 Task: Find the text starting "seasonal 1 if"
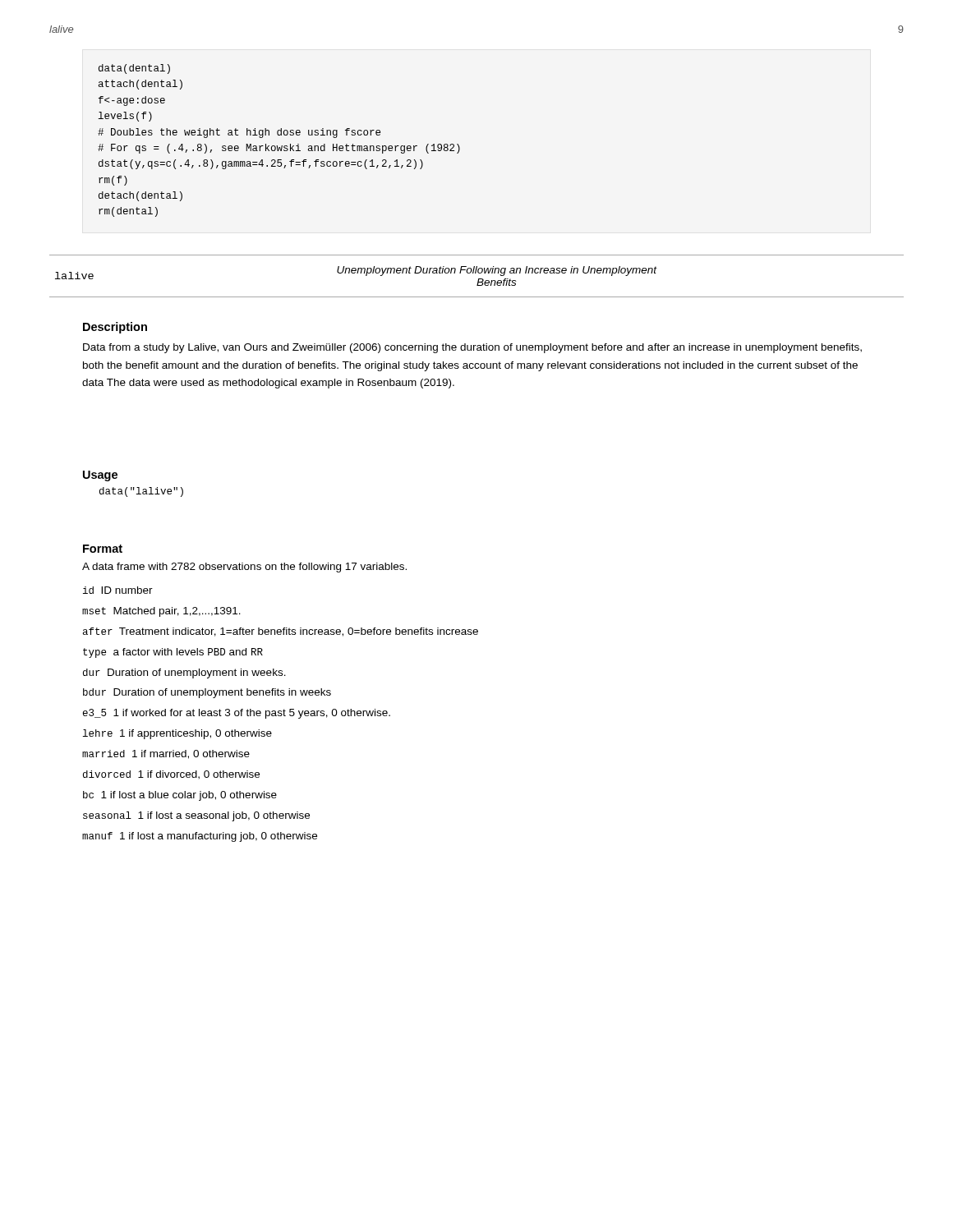196,815
